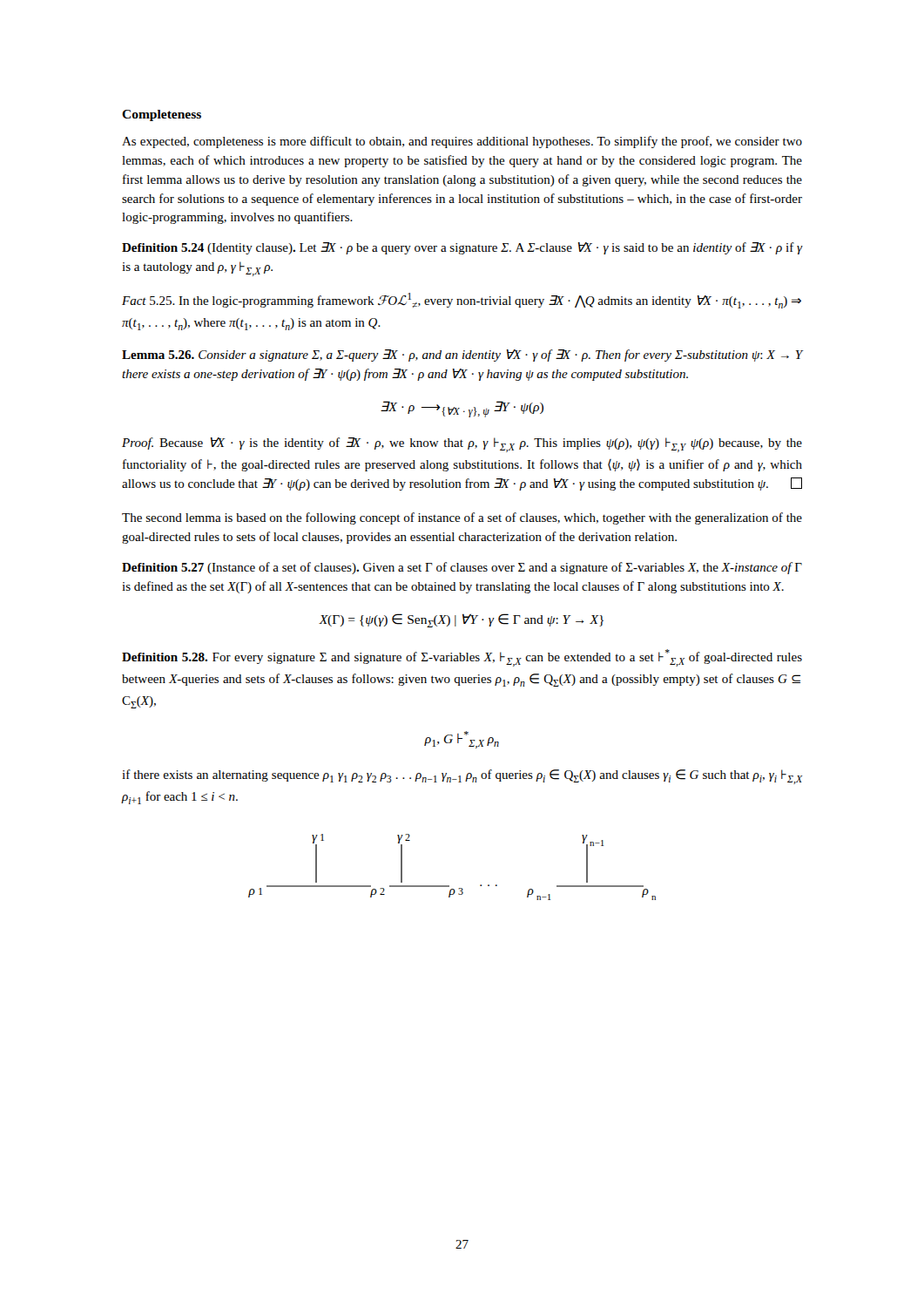This screenshot has width=924, height=1307.
Task: Locate the block of text that opens with "Definition 5.28. For every signature Σ and"
Action: (x=462, y=679)
